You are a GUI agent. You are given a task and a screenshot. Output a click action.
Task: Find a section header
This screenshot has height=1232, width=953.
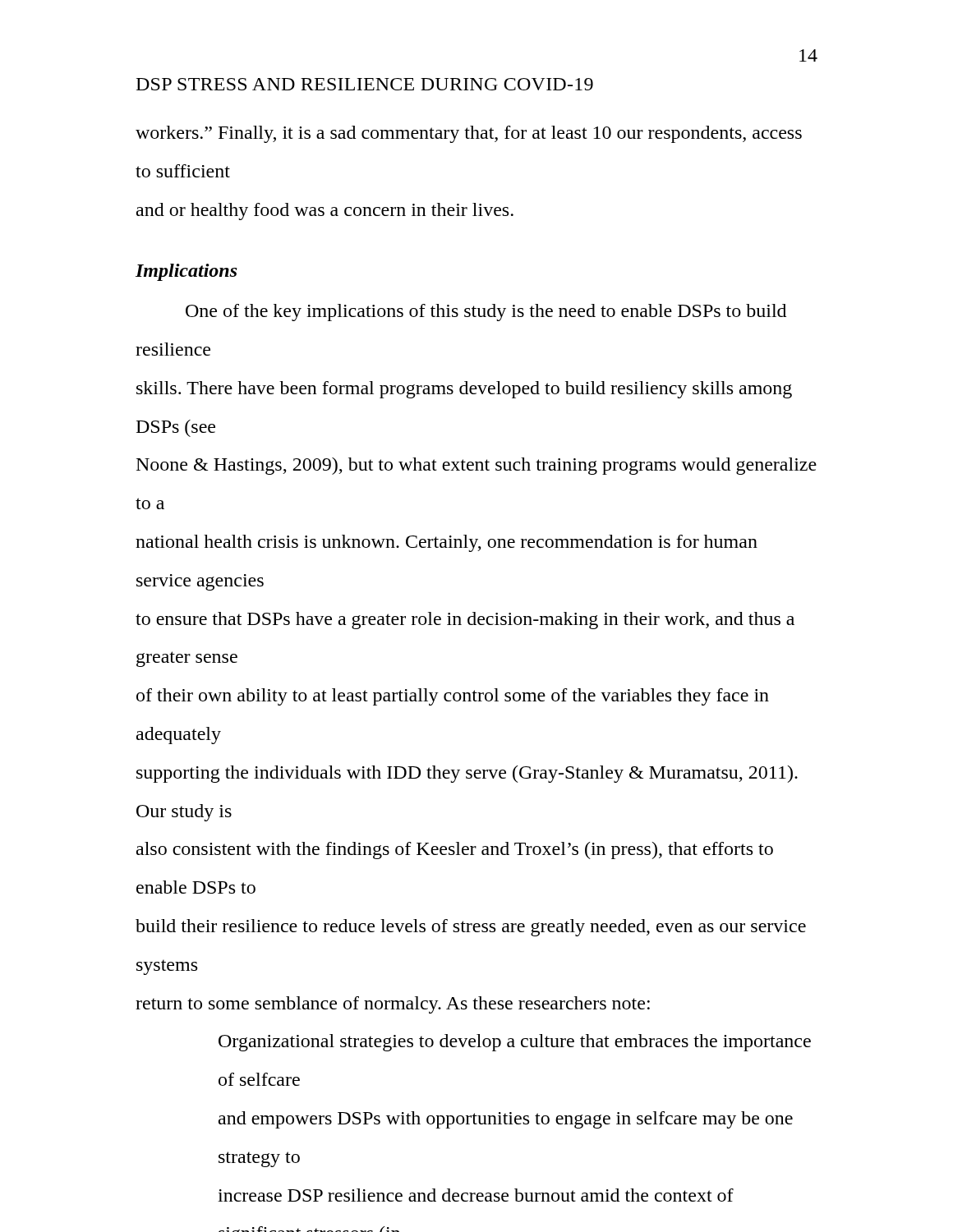476,271
